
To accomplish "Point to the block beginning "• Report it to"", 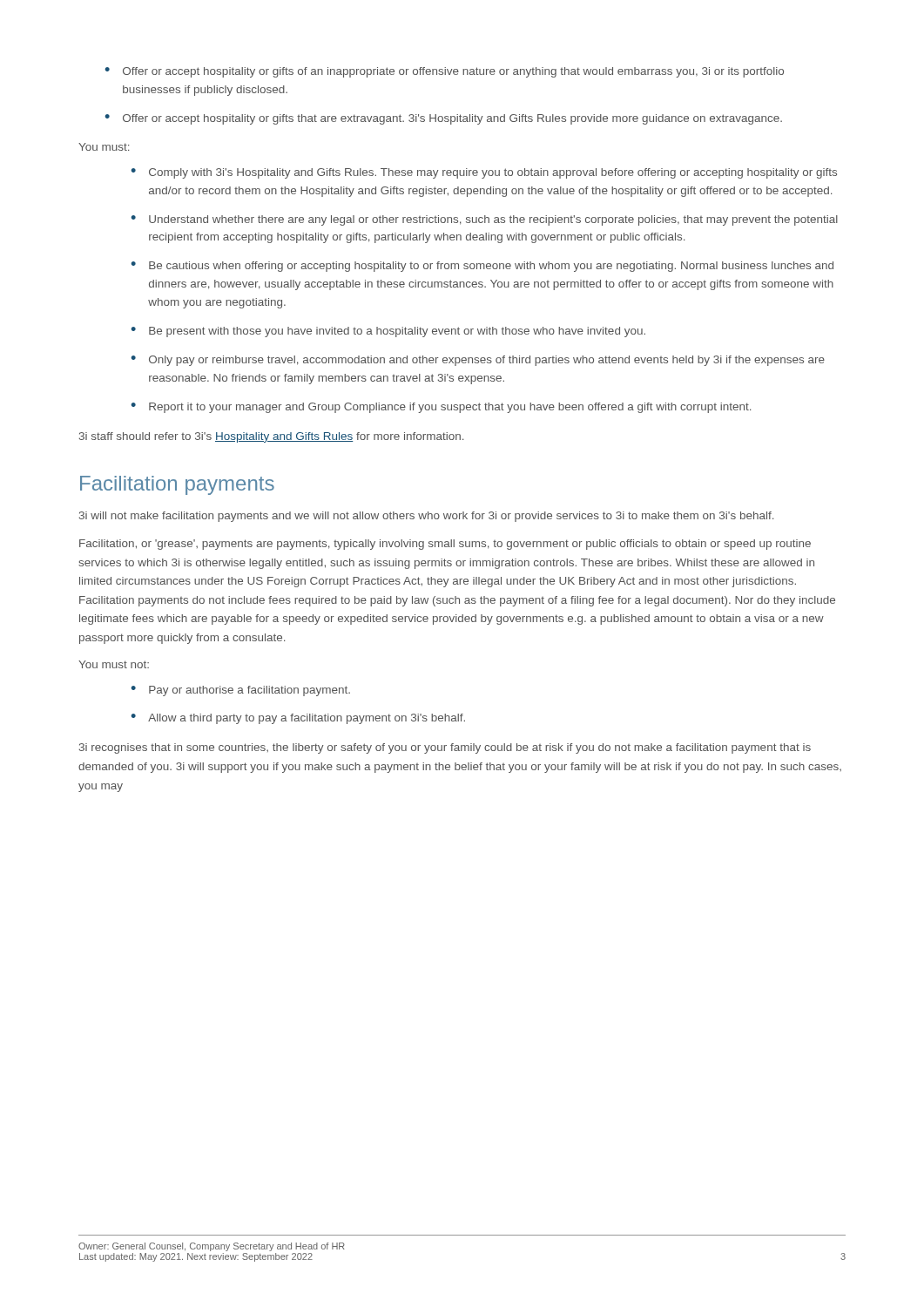I will (441, 407).
